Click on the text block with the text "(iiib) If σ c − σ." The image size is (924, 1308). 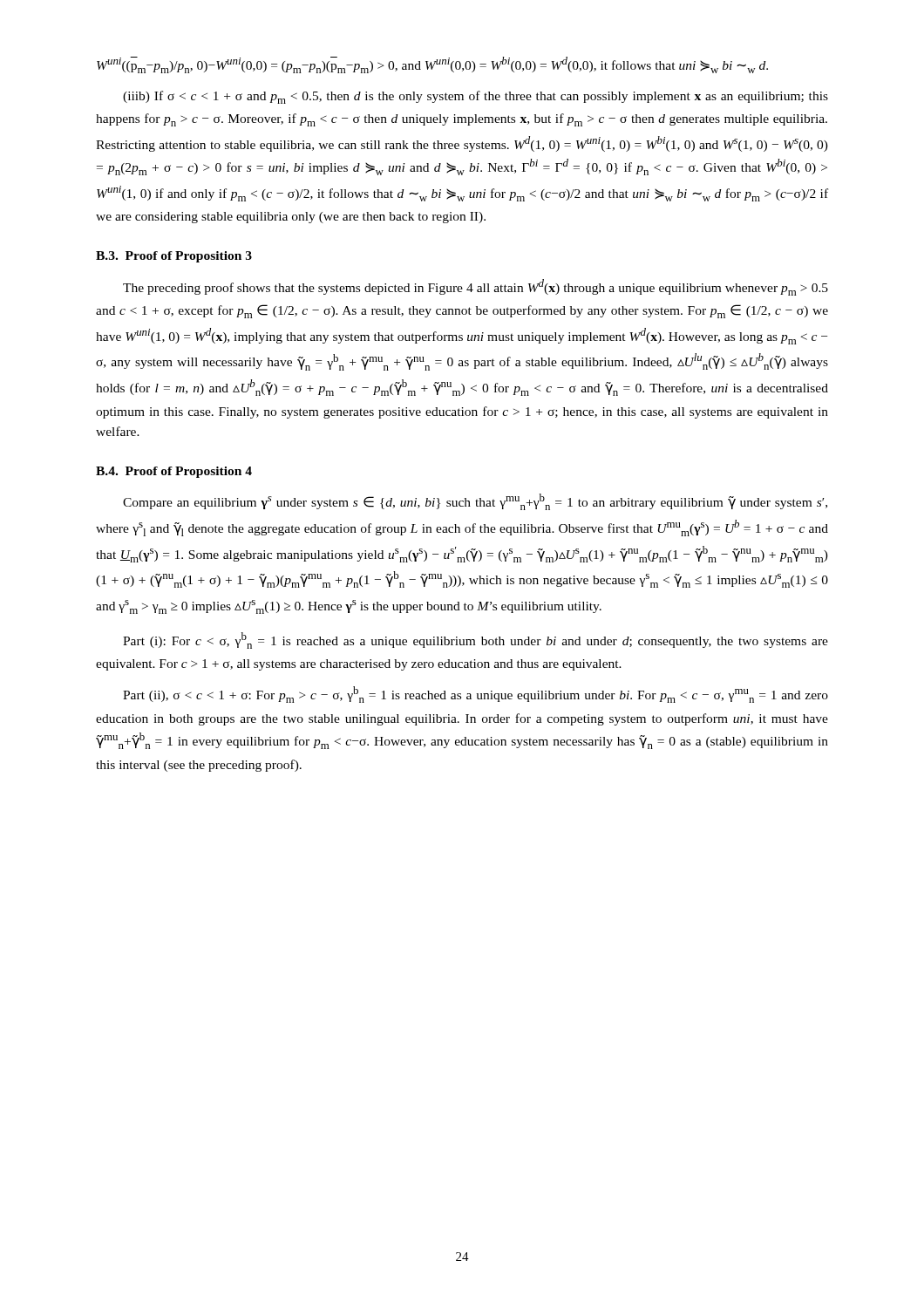[x=462, y=156]
